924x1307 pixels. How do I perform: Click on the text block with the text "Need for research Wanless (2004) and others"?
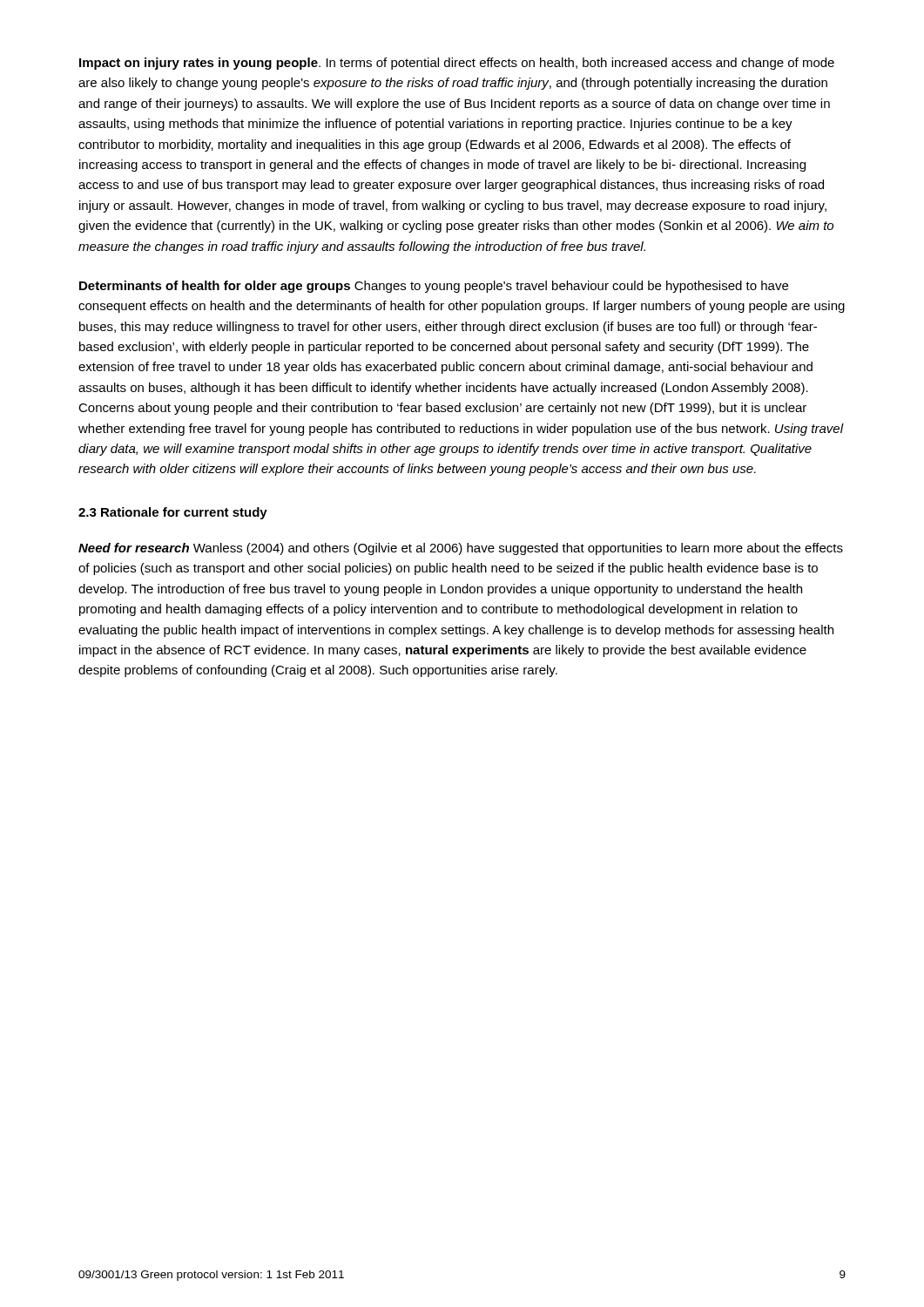tap(461, 609)
